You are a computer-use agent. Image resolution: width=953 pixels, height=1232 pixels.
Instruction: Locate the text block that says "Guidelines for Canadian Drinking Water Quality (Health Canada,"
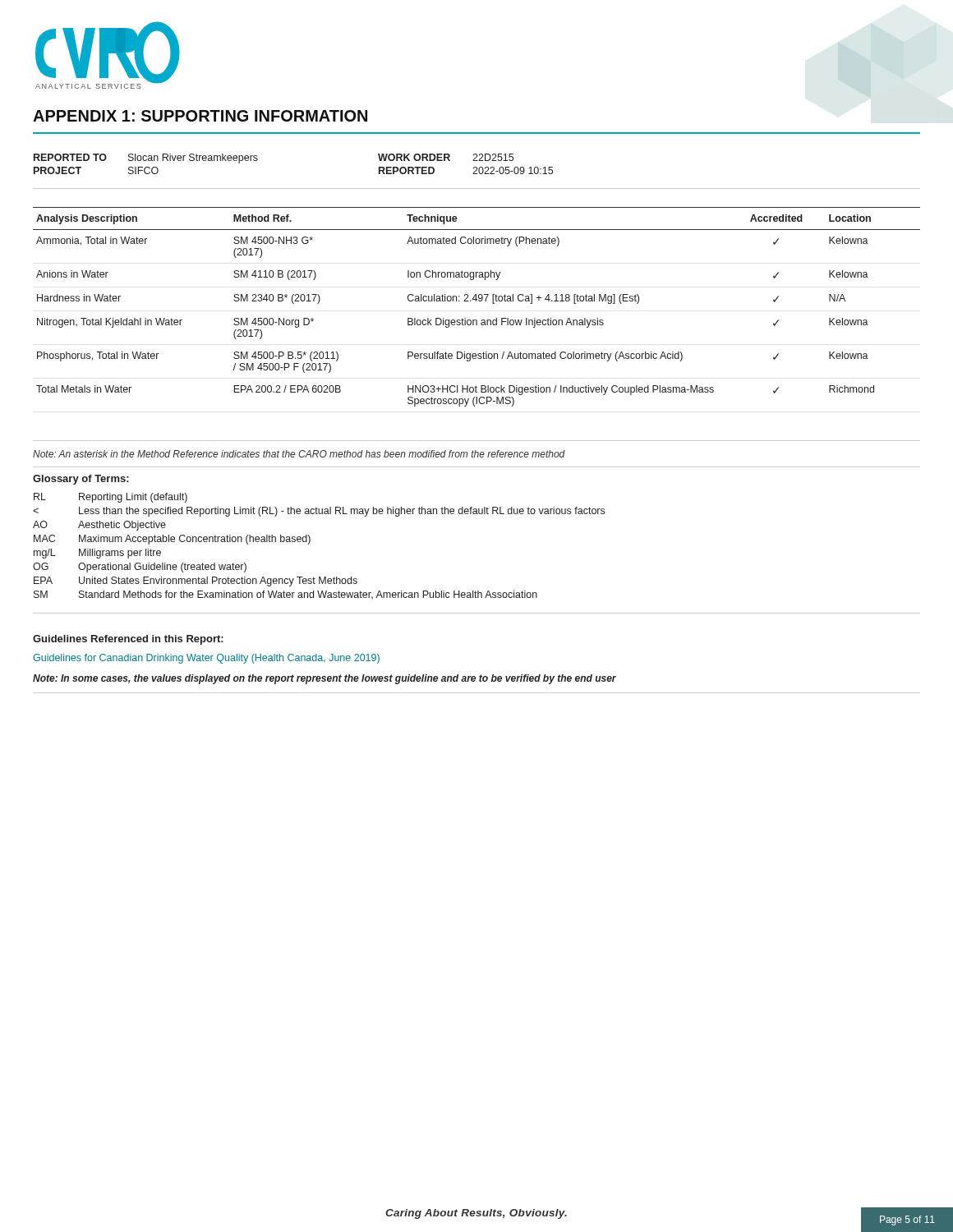coord(207,658)
